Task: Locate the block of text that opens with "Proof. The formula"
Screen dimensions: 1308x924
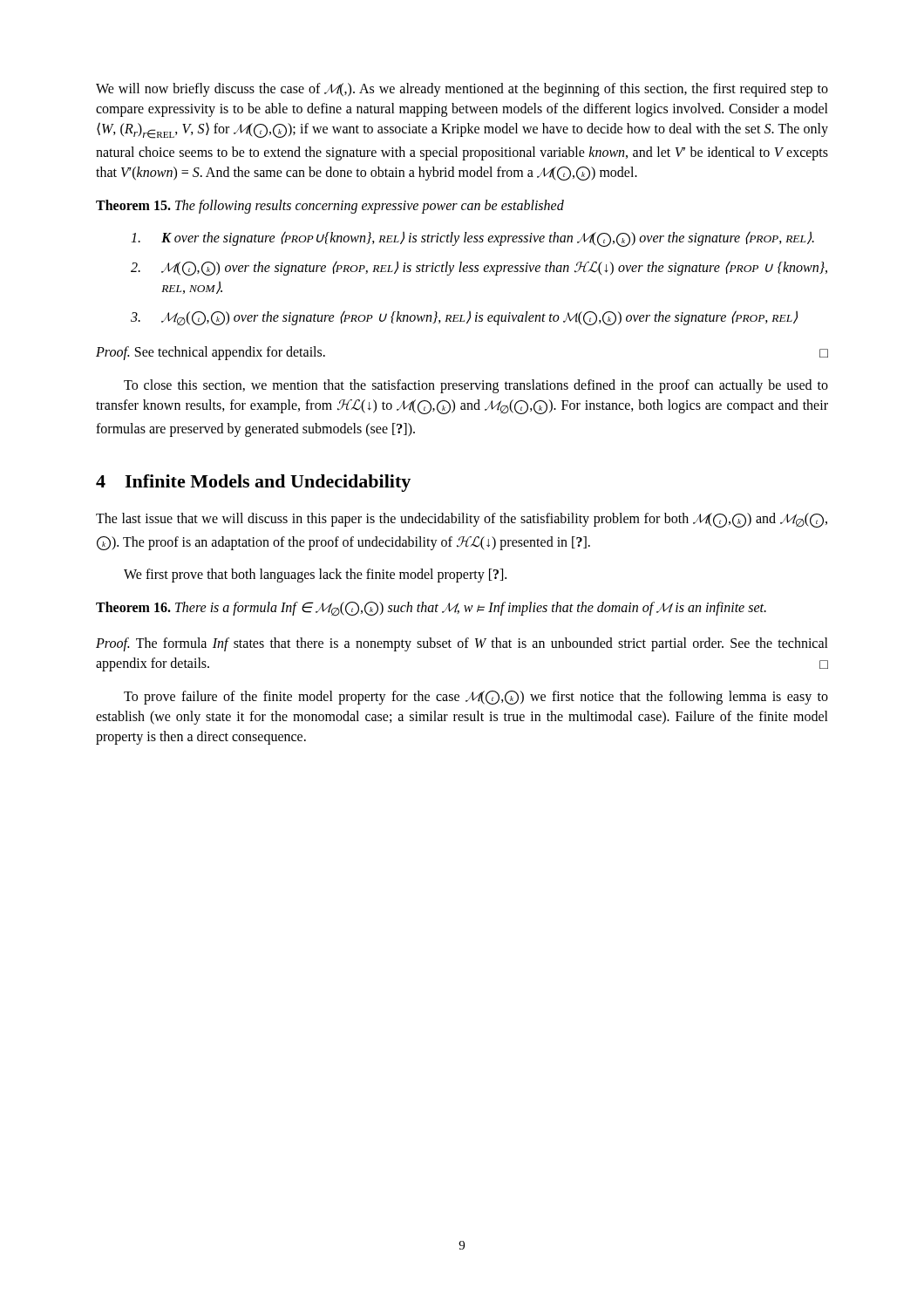Action: coord(462,654)
